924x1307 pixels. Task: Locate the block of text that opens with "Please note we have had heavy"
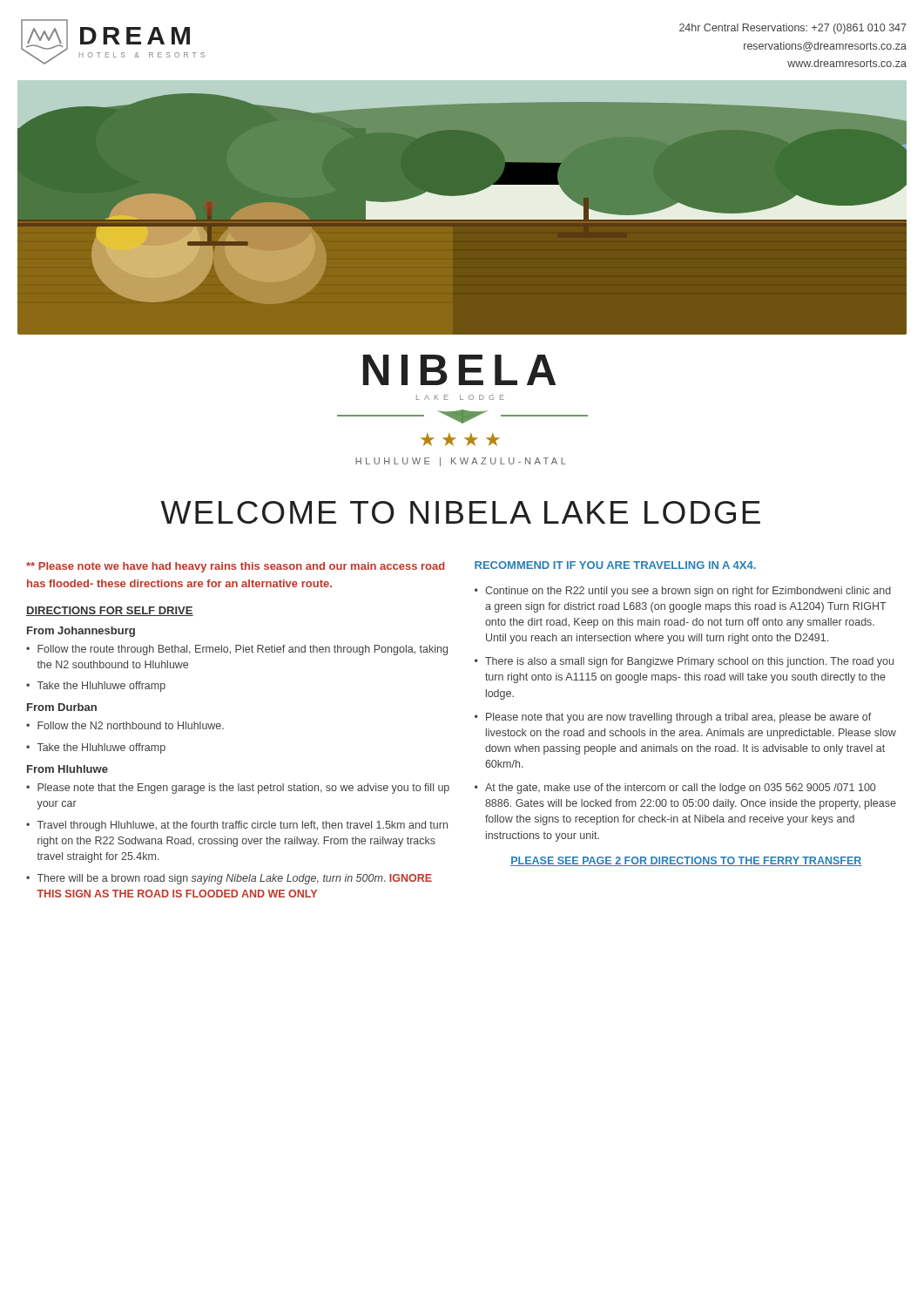click(236, 574)
